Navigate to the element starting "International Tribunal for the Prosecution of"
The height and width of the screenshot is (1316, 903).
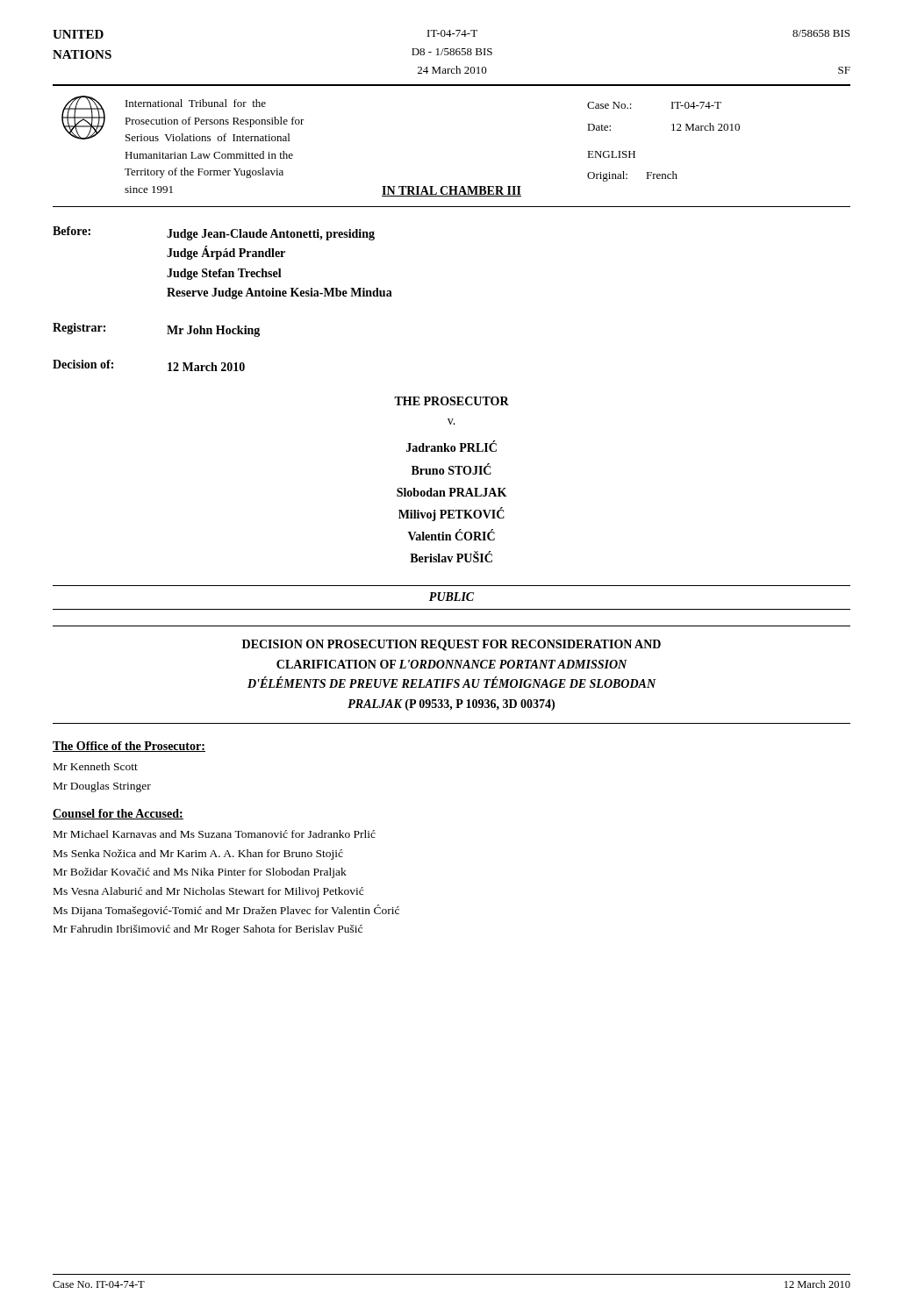177,120
